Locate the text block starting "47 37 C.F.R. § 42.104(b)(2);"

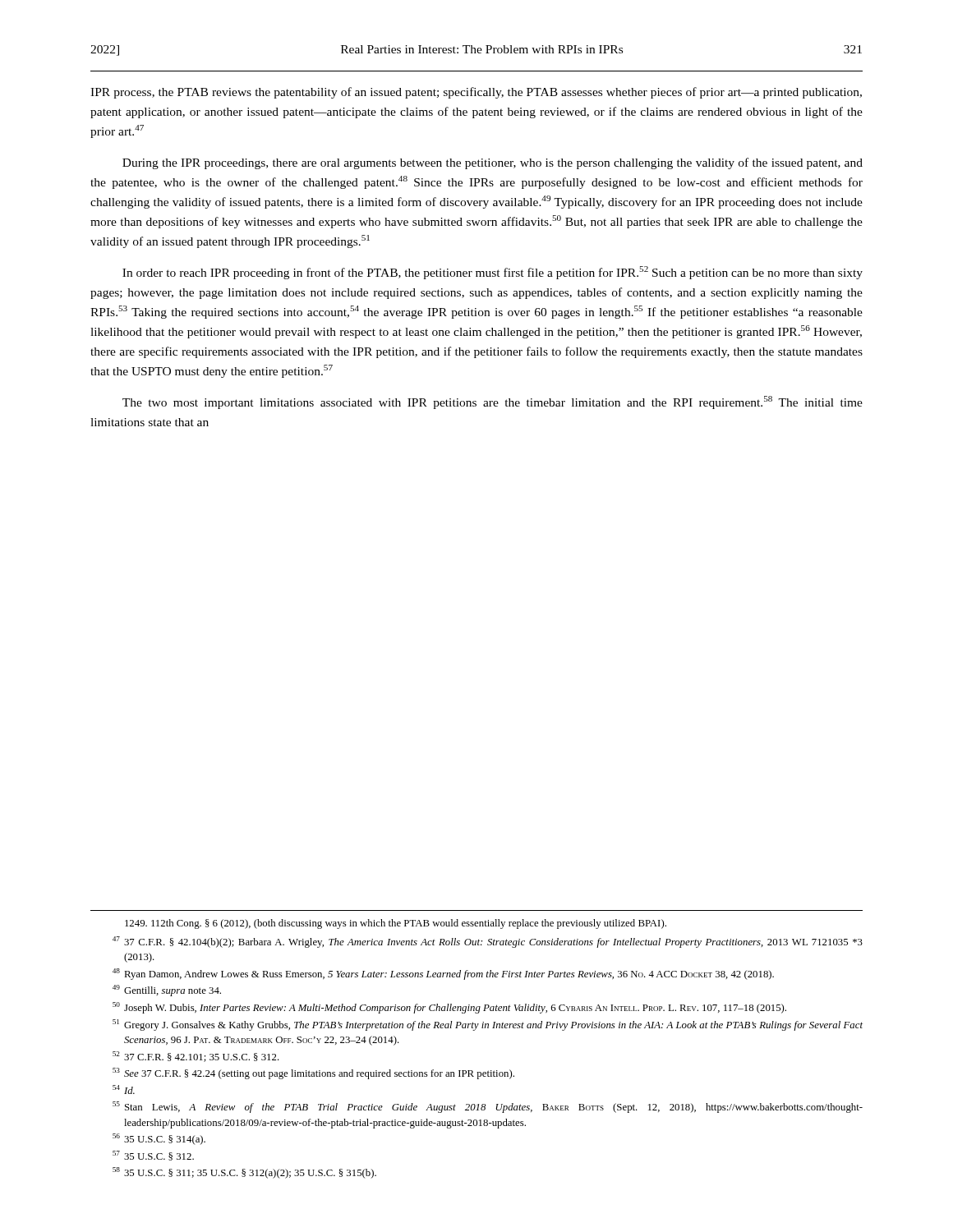point(476,950)
